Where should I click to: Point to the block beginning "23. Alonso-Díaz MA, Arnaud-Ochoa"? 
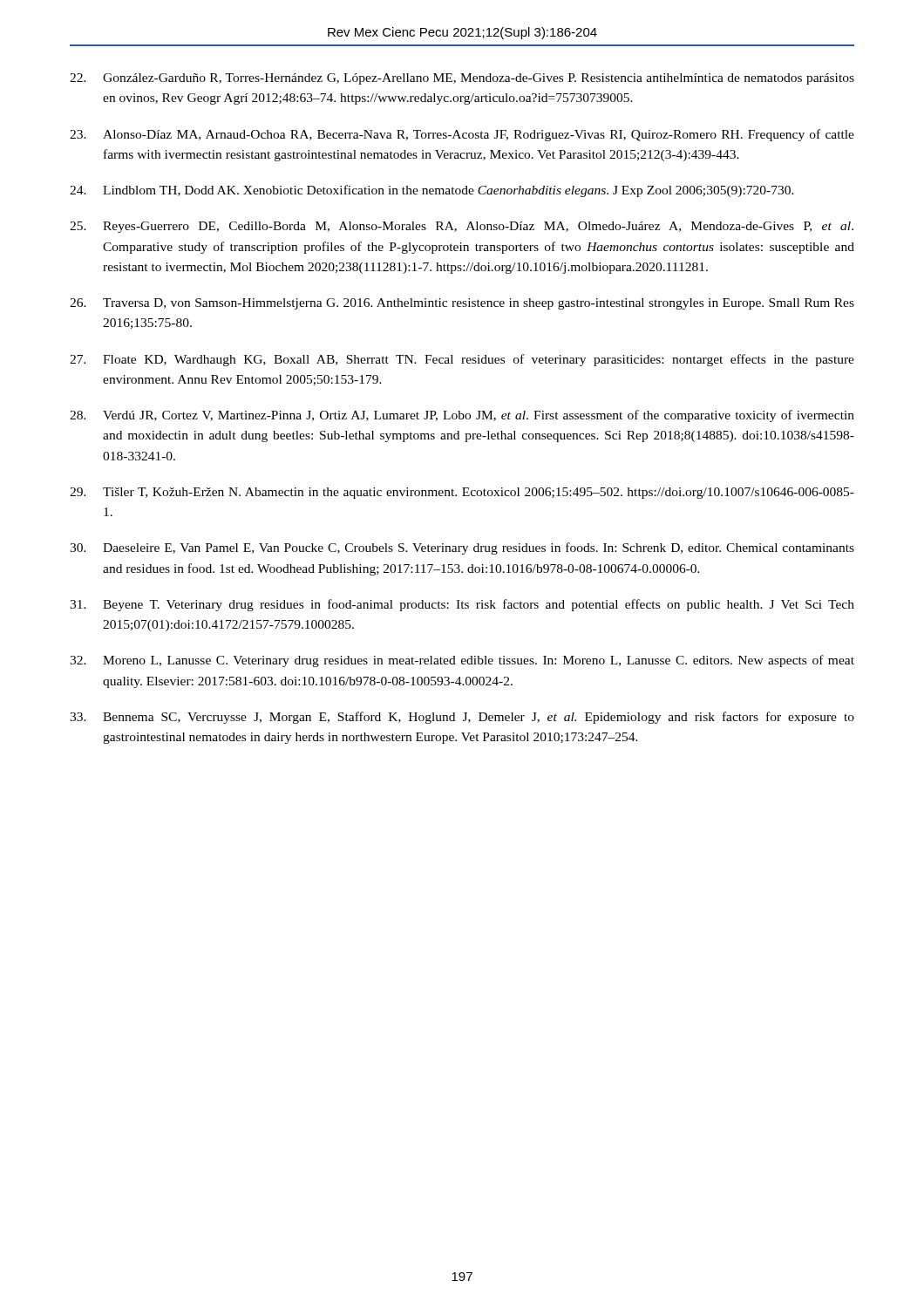click(462, 144)
